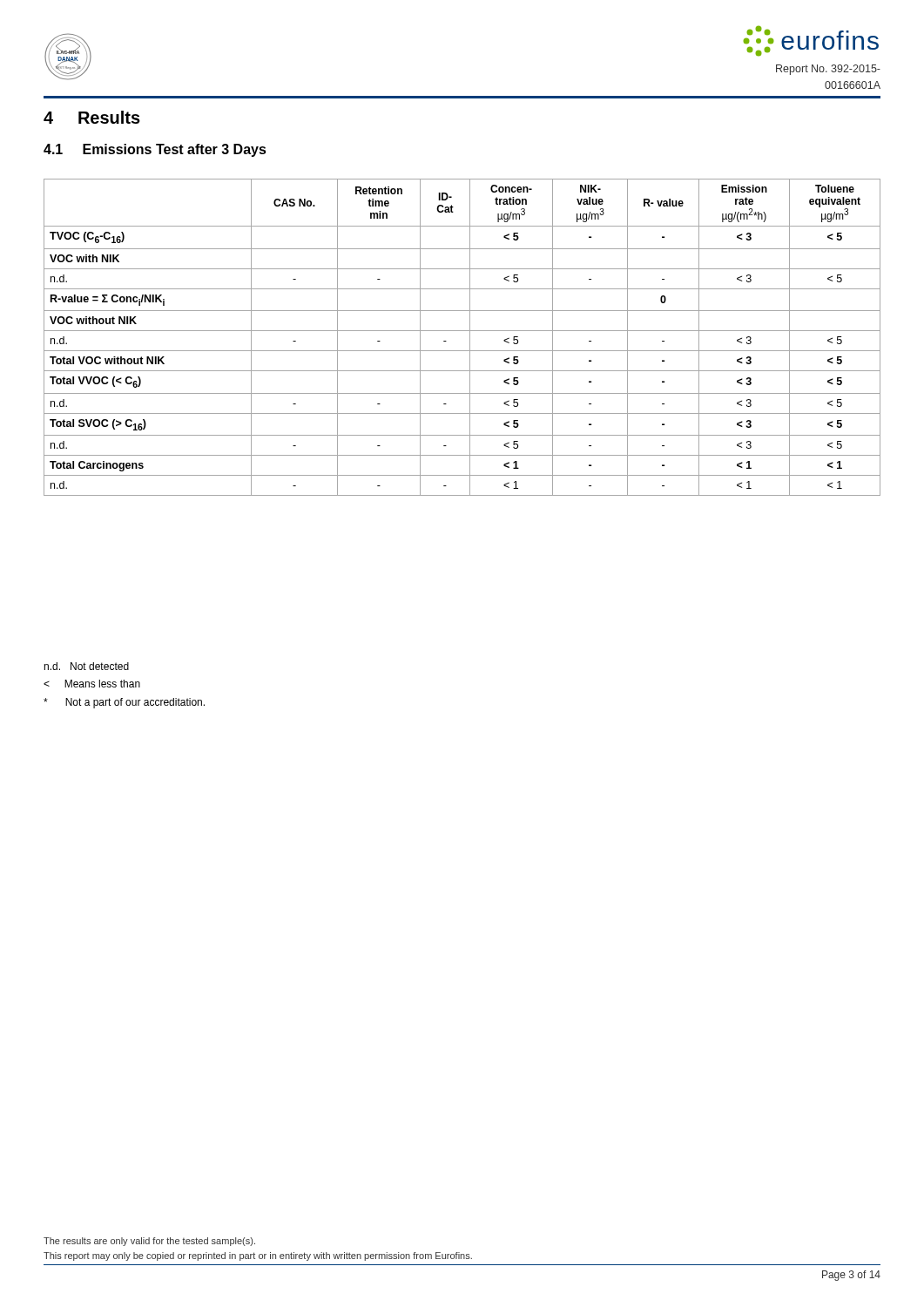Locate the text "4 Results"
The height and width of the screenshot is (1307, 924).
pos(92,118)
